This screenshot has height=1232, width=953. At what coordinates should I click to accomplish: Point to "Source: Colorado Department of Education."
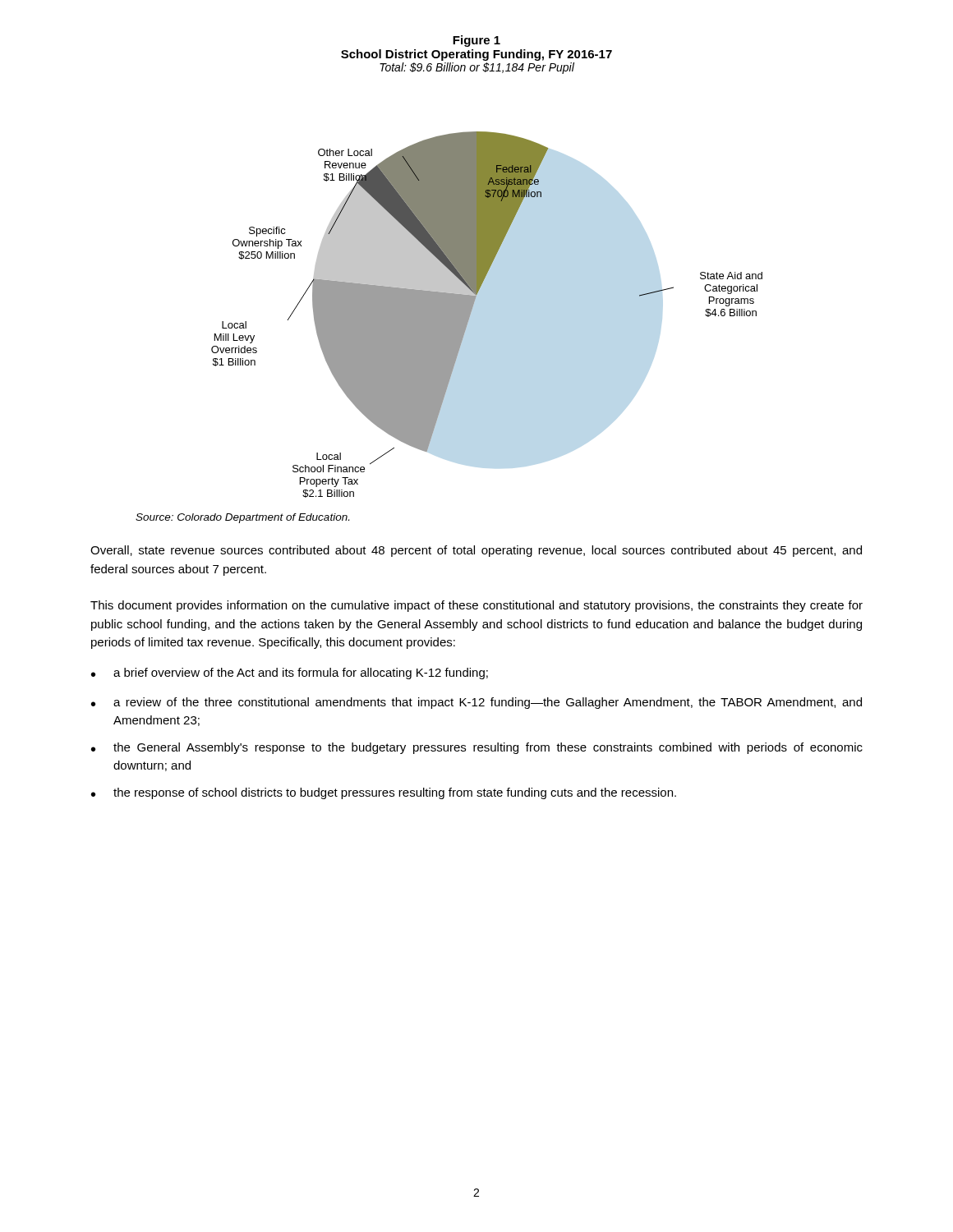(243, 517)
